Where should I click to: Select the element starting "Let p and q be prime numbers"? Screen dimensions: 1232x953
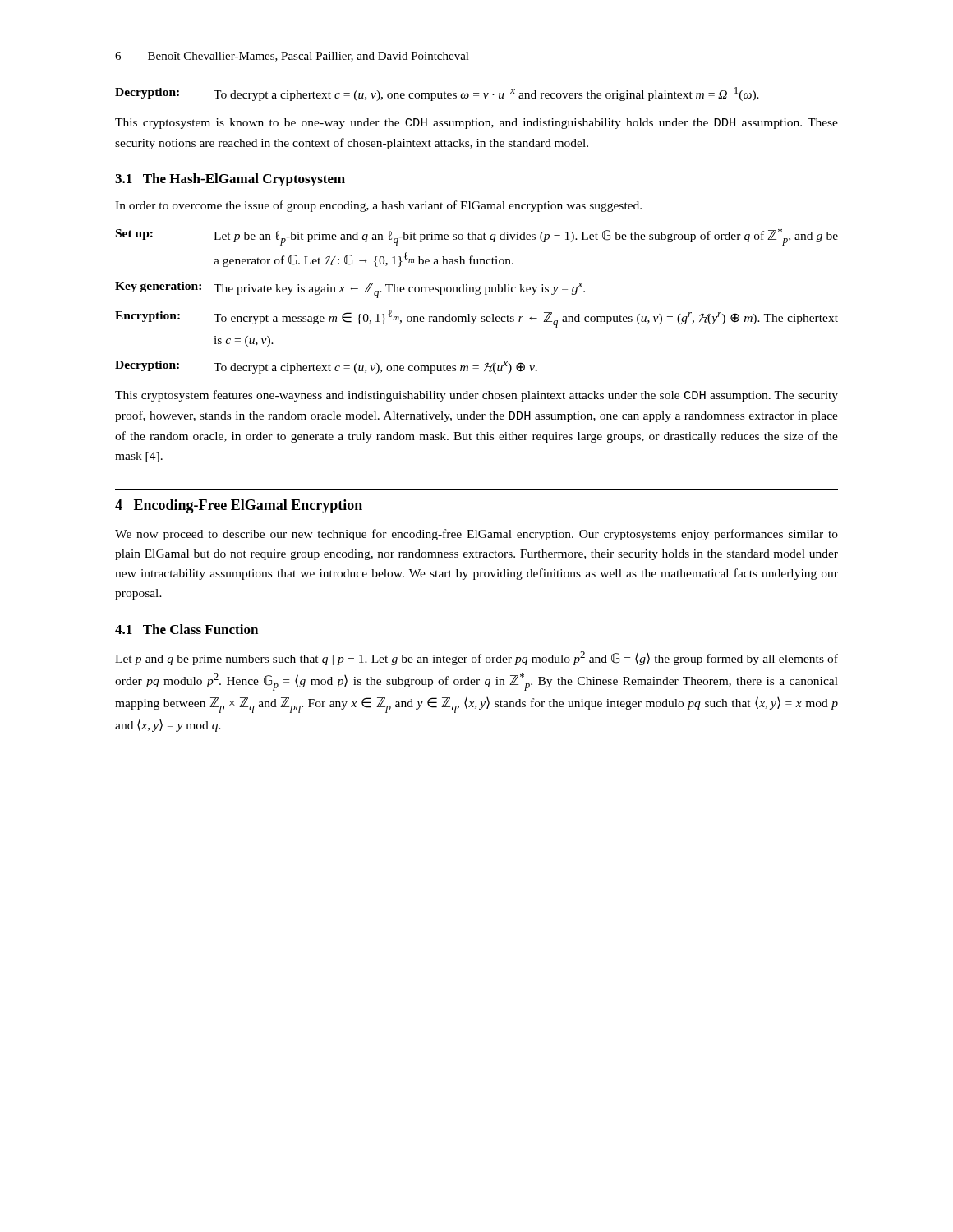pos(476,691)
